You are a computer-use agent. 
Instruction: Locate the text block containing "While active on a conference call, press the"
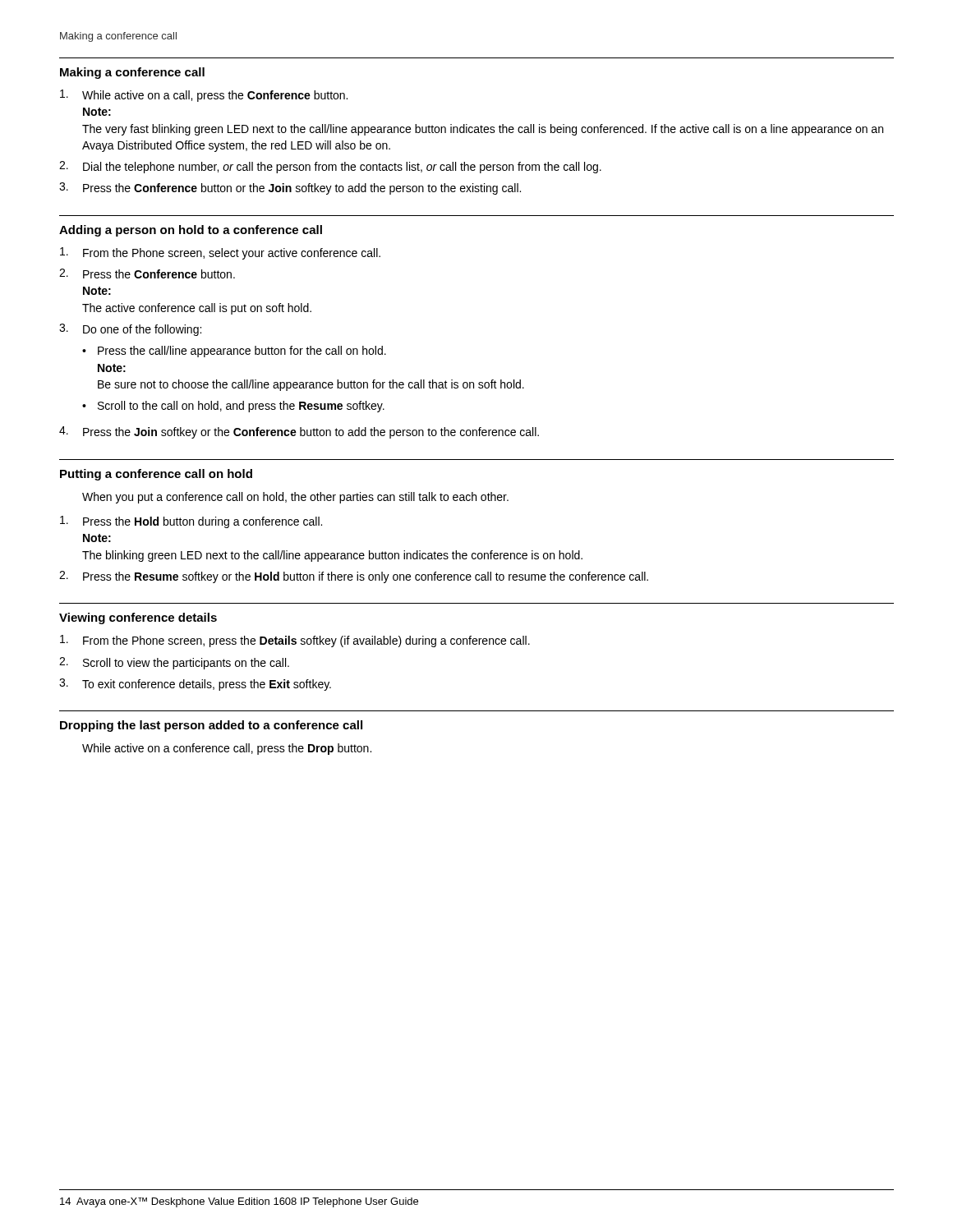pos(227,748)
